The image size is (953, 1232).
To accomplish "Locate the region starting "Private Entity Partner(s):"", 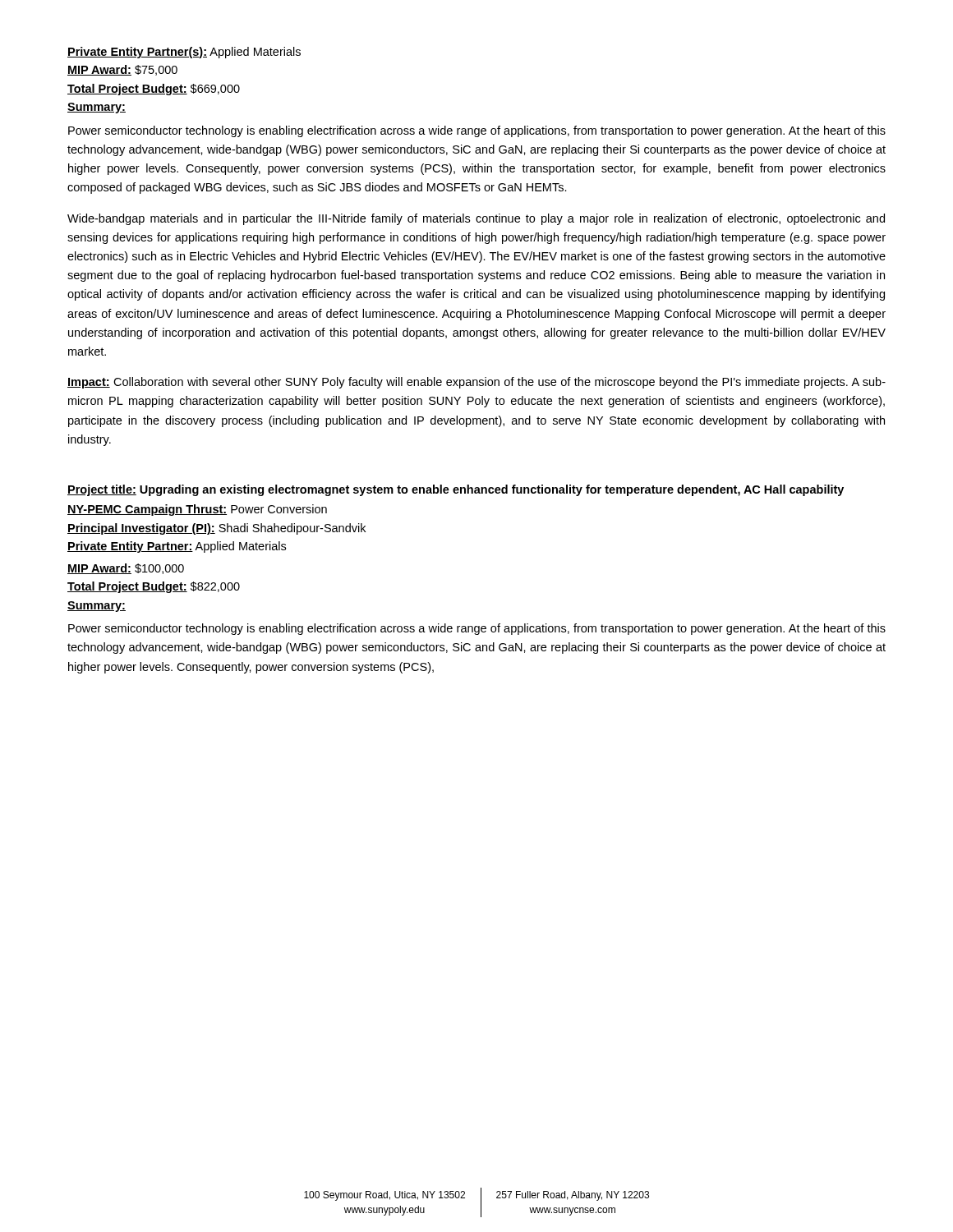I will (184, 52).
